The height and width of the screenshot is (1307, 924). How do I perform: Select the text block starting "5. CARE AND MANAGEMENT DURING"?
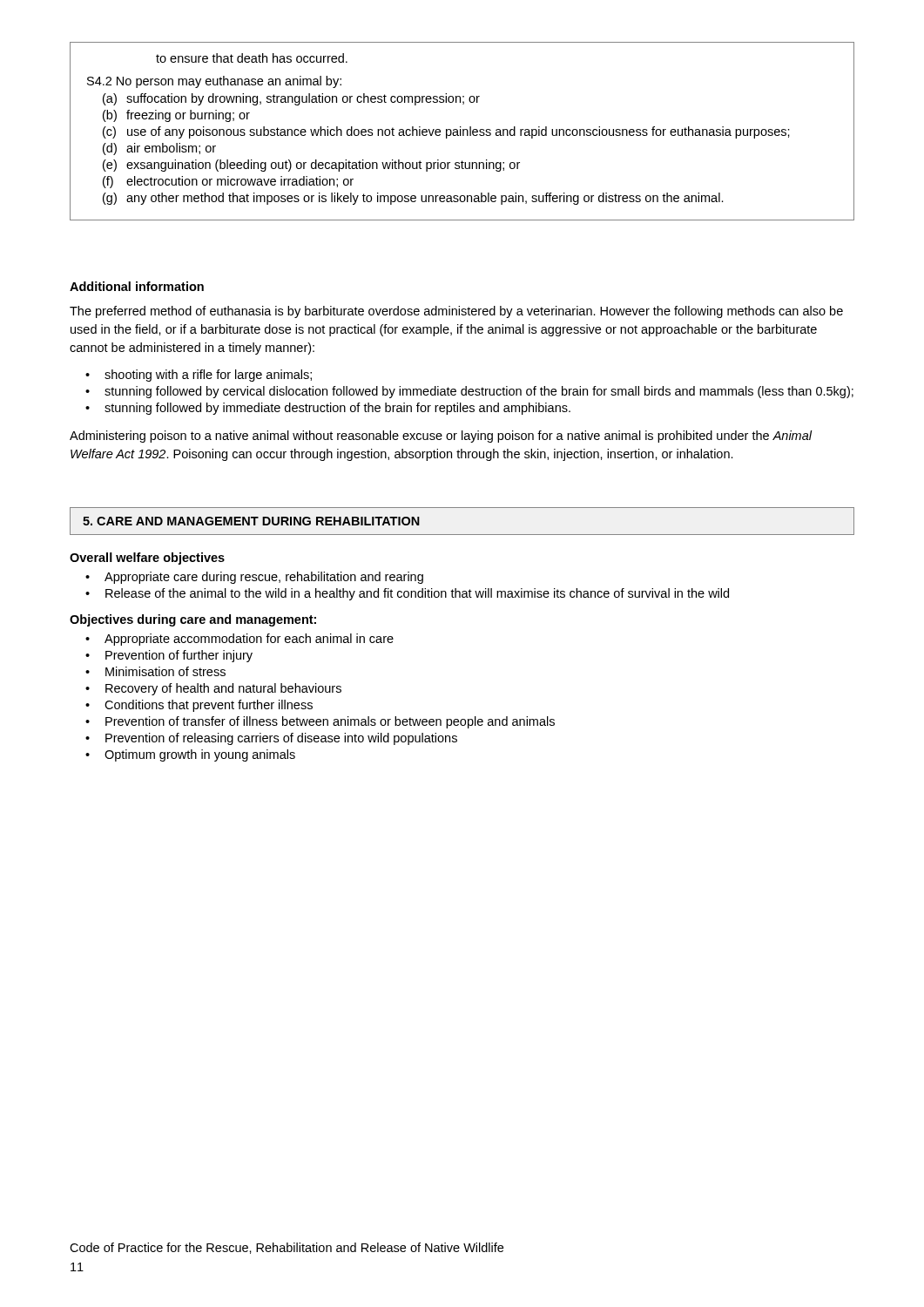coord(251,521)
